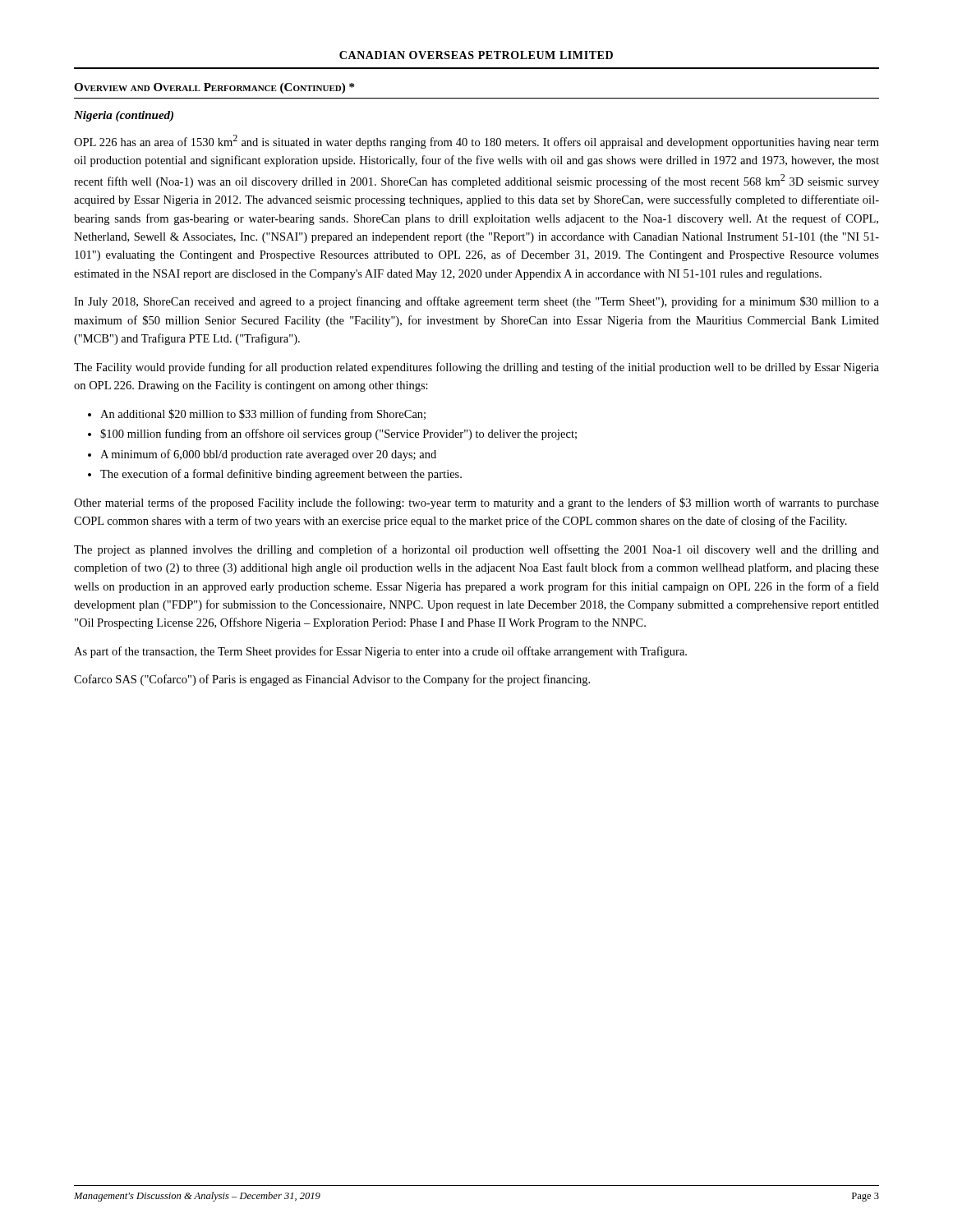Click on the text block with the text "Cofarco SAS ("Cofarco") of Paris"
Screen dimensions: 1232x953
point(332,680)
